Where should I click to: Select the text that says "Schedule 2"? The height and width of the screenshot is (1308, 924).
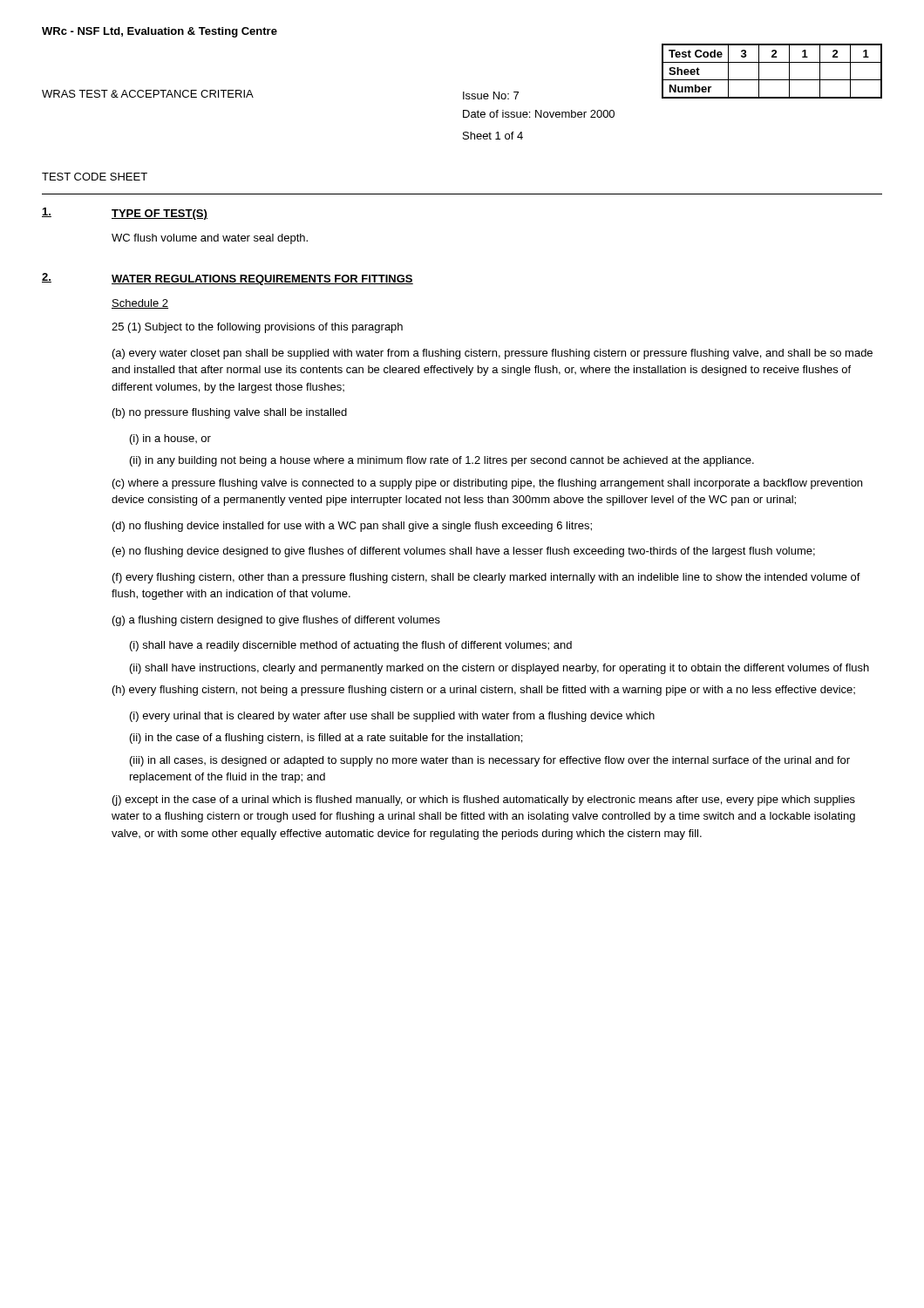(140, 303)
